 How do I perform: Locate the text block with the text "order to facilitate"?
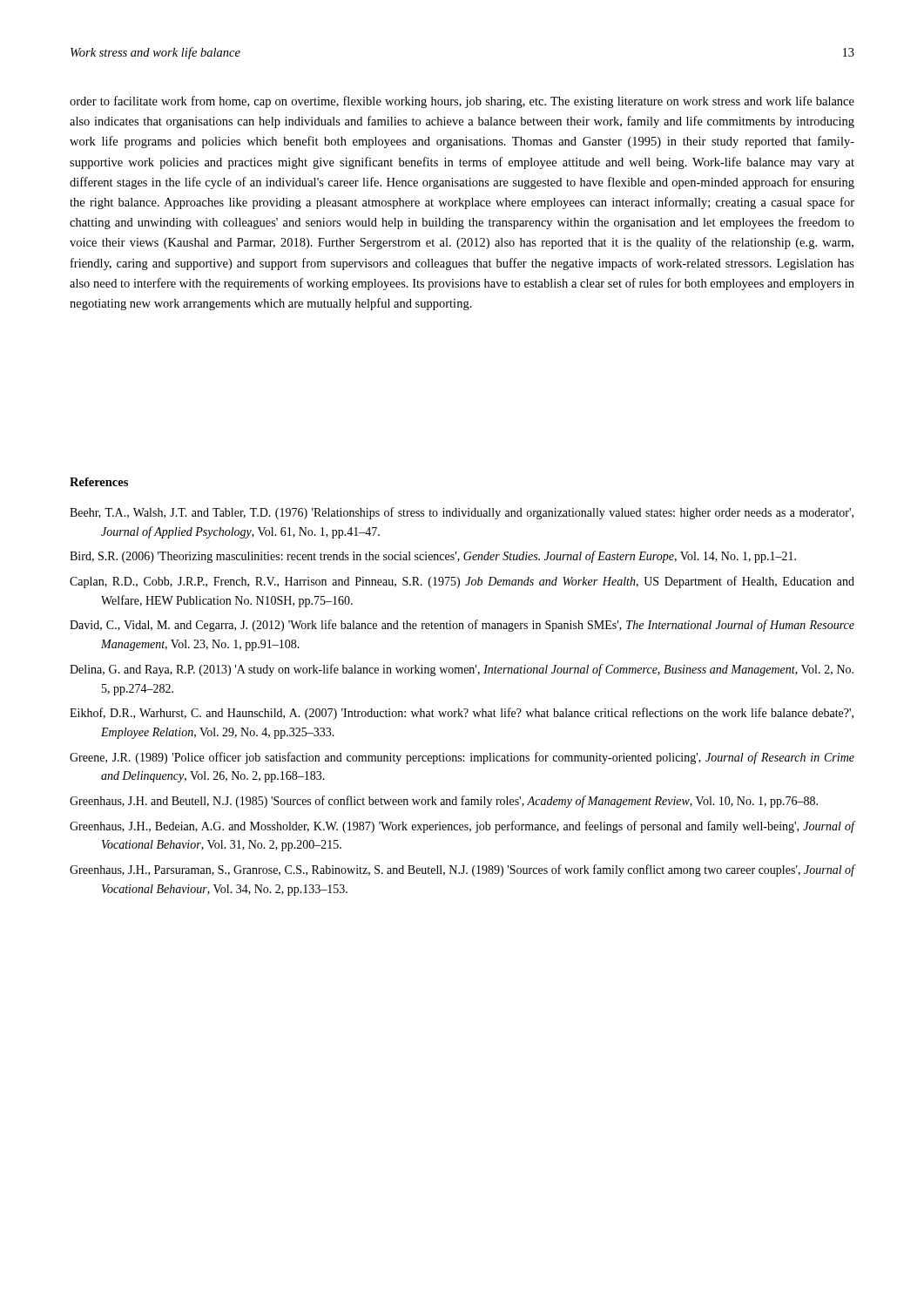pyautogui.click(x=462, y=202)
